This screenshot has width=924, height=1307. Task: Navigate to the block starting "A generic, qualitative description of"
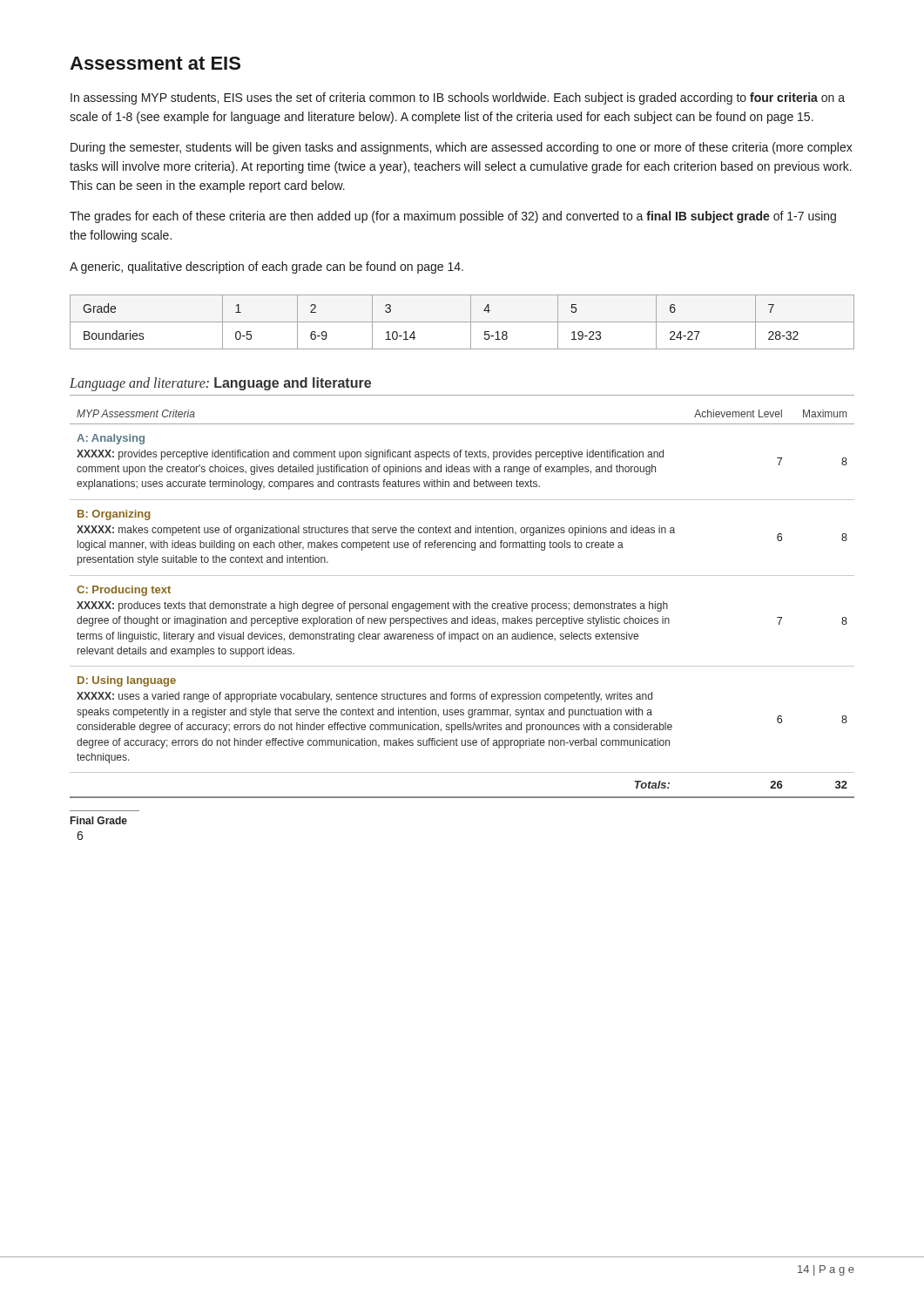pyautogui.click(x=267, y=266)
